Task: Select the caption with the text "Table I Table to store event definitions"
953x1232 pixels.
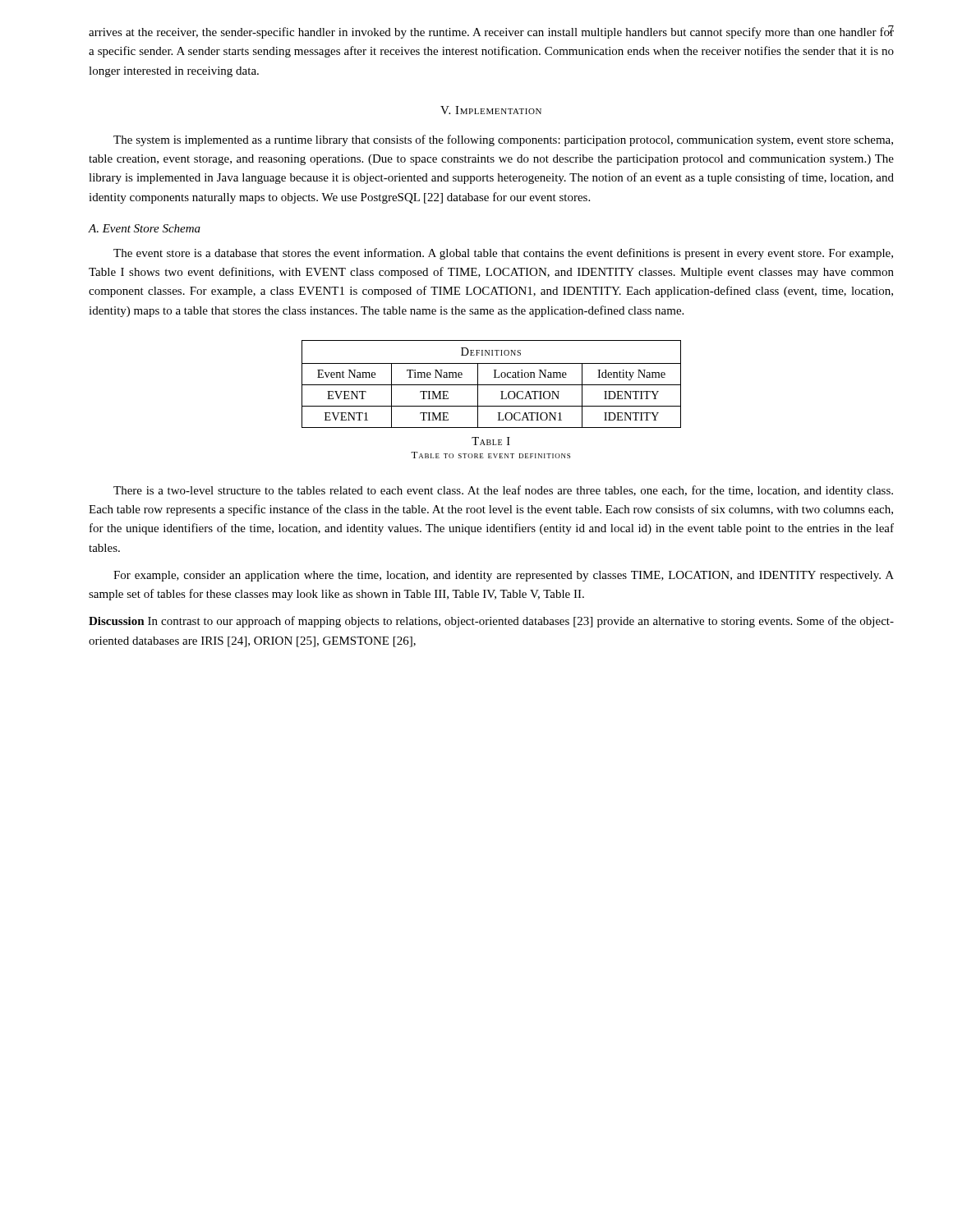Action: tap(491, 448)
